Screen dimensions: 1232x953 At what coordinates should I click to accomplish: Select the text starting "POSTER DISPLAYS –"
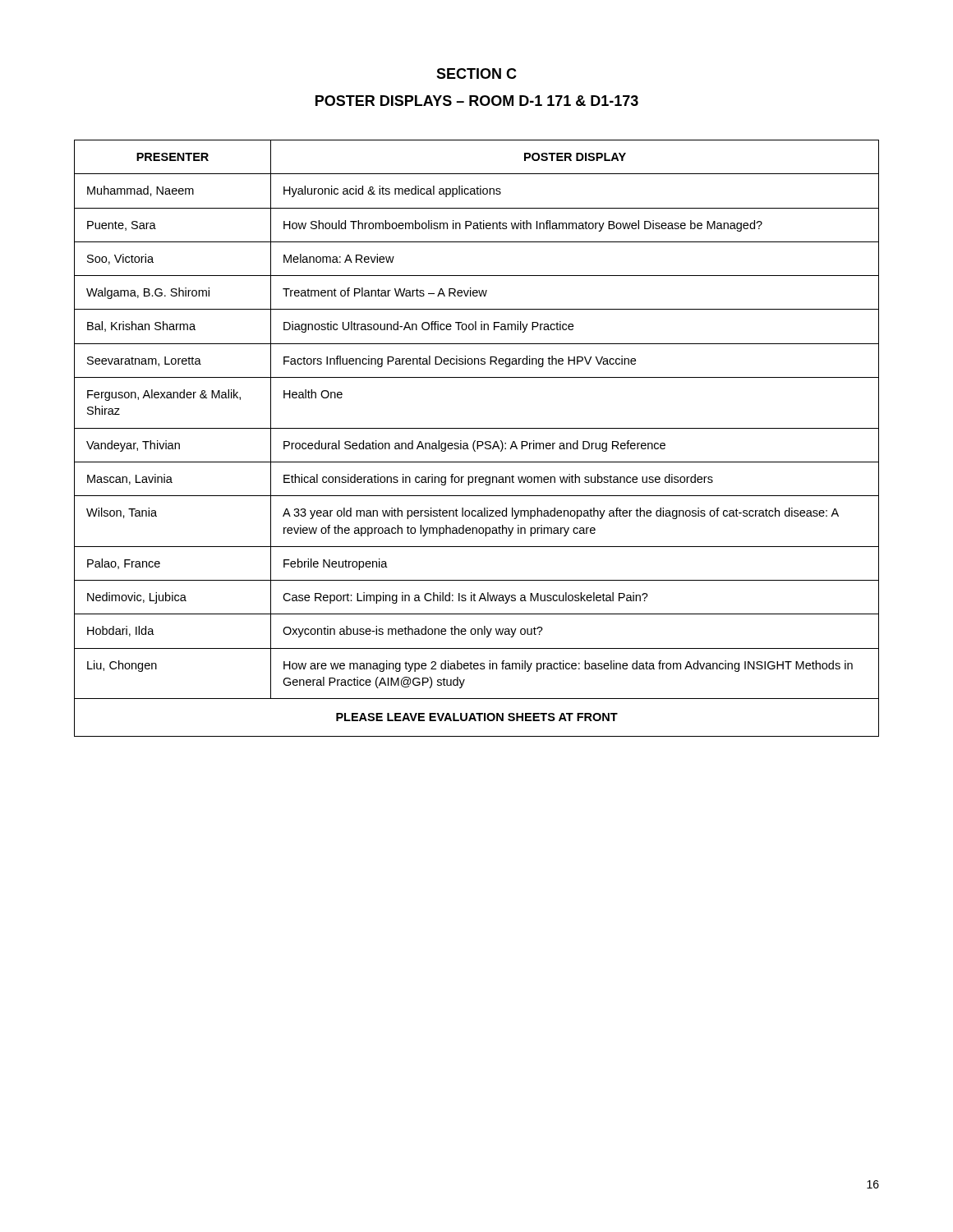pos(476,101)
